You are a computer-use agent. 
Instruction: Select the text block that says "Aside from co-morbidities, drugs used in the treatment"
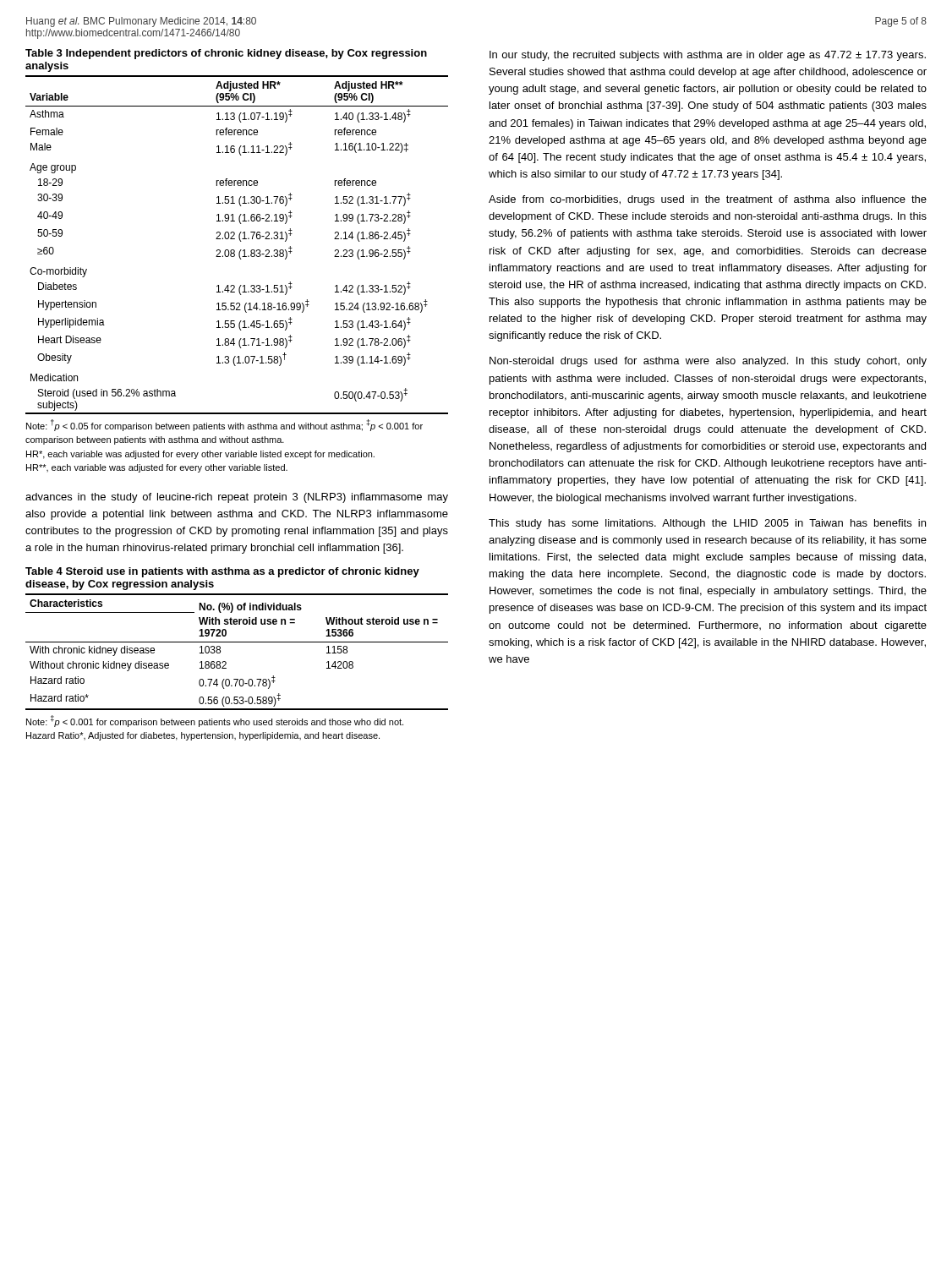[x=708, y=267]
